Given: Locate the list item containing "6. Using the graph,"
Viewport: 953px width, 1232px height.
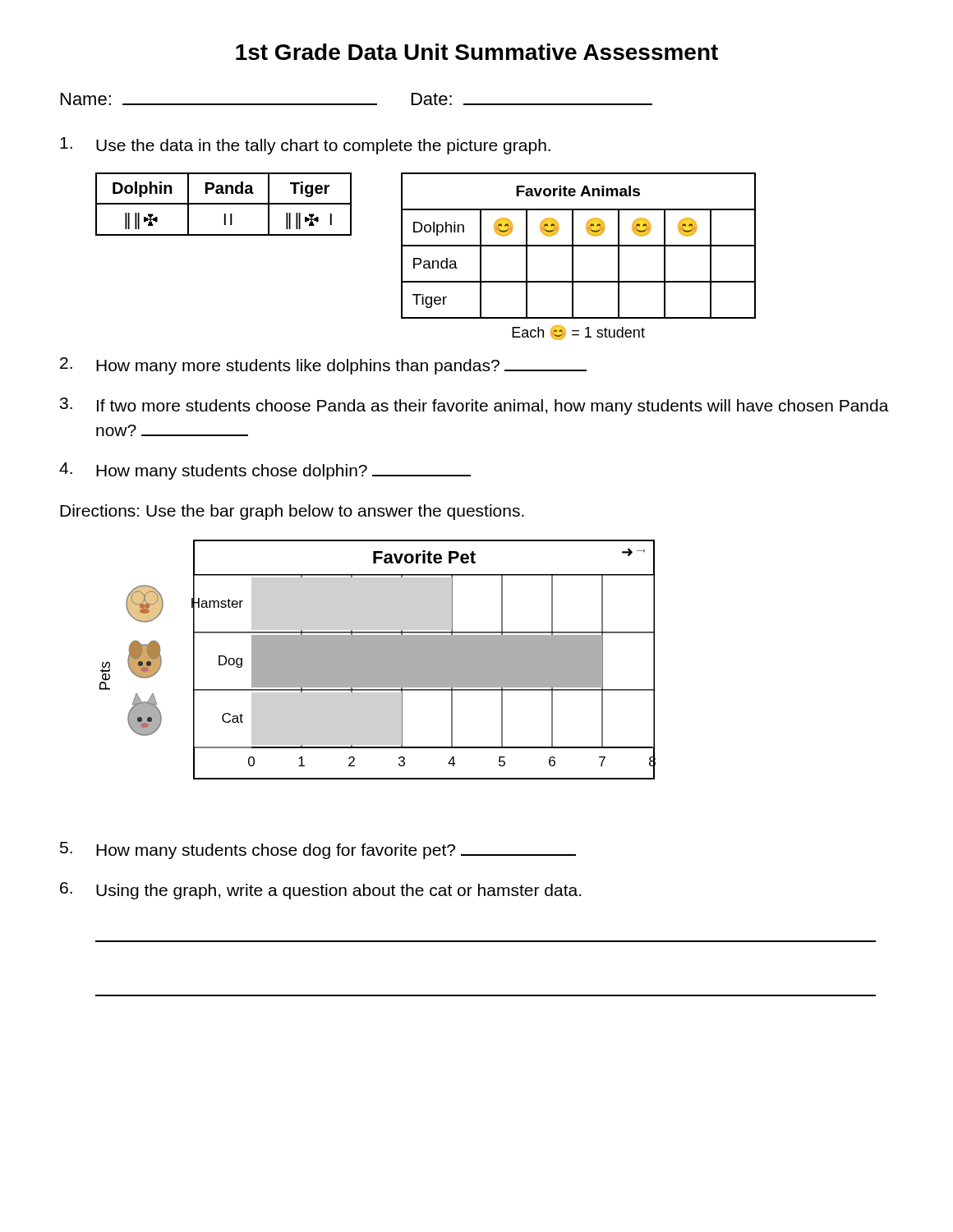Looking at the screenshot, I should (x=476, y=890).
